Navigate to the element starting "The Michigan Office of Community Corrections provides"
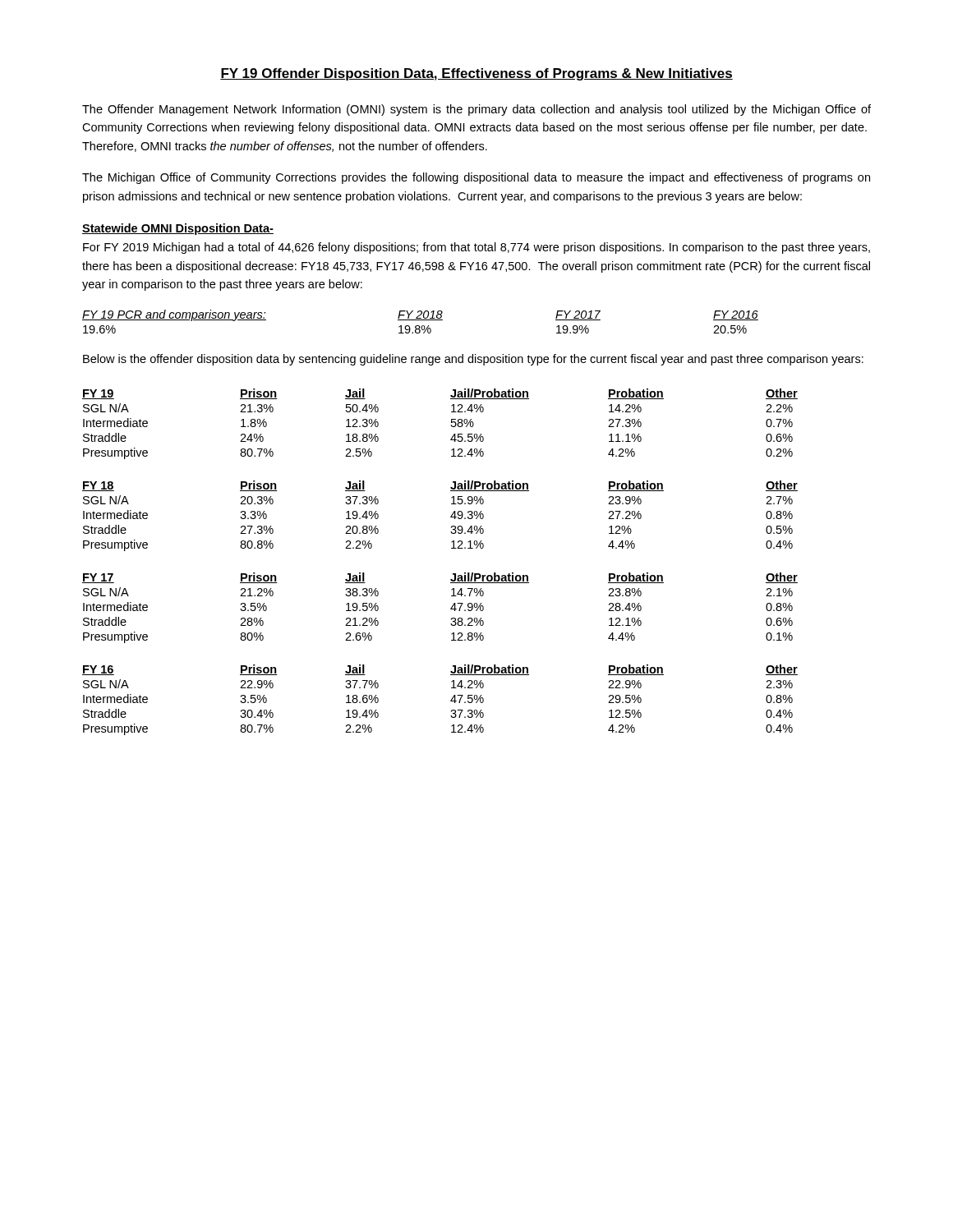 pyautogui.click(x=476, y=187)
